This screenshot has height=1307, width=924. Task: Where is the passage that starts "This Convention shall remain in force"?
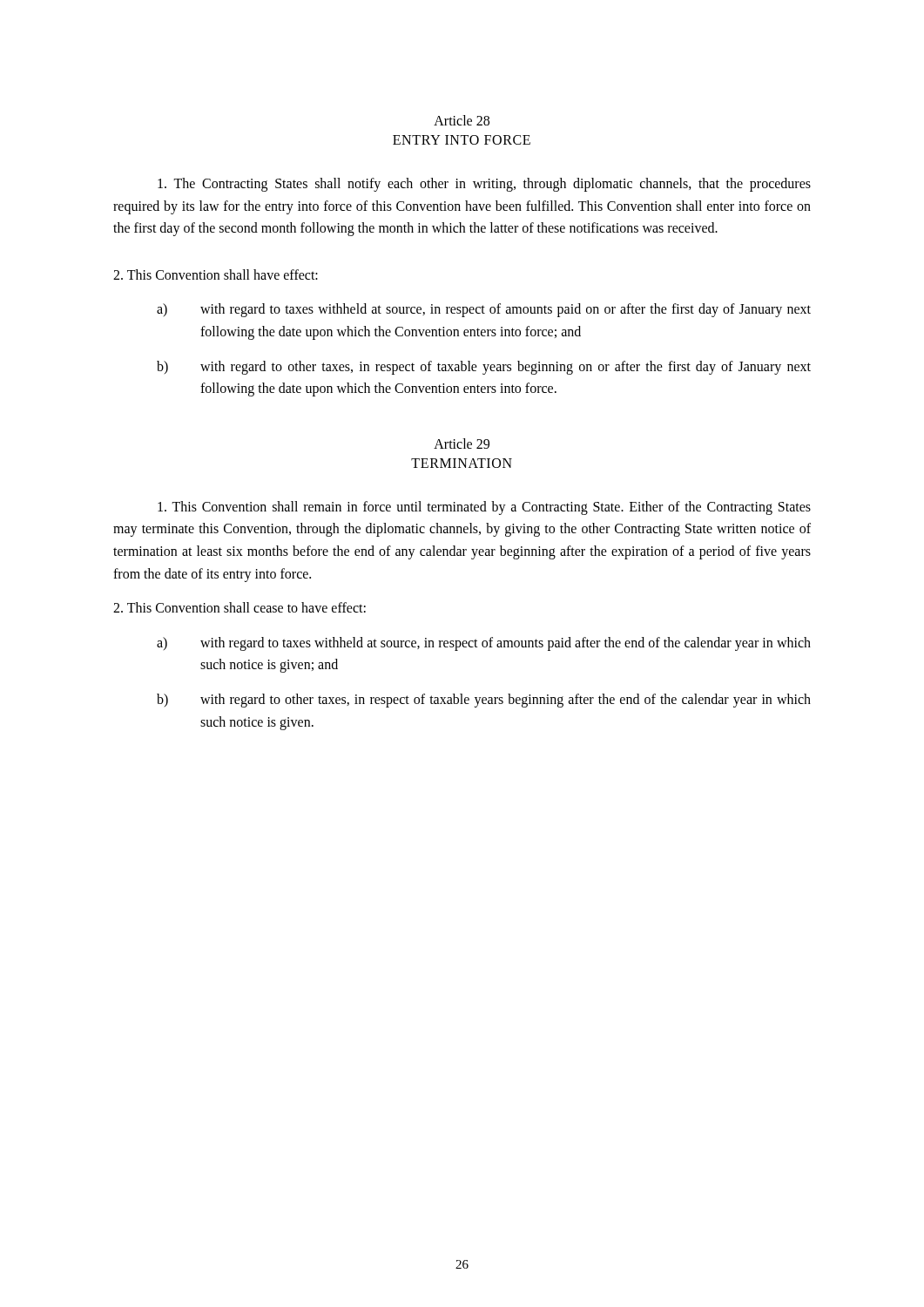pos(462,540)
